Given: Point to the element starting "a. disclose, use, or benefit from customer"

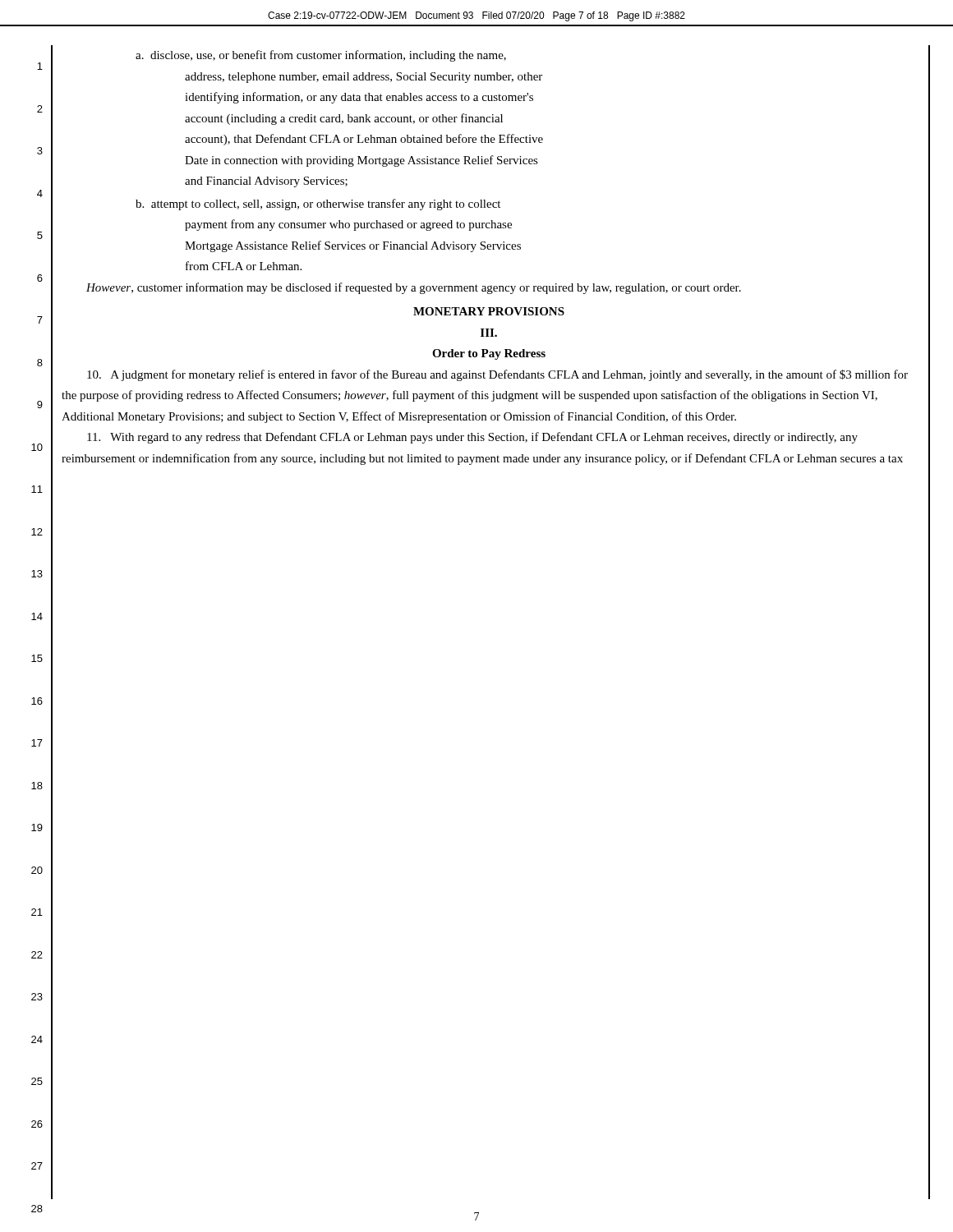Looking at the screenshot, I should (333, 56).
